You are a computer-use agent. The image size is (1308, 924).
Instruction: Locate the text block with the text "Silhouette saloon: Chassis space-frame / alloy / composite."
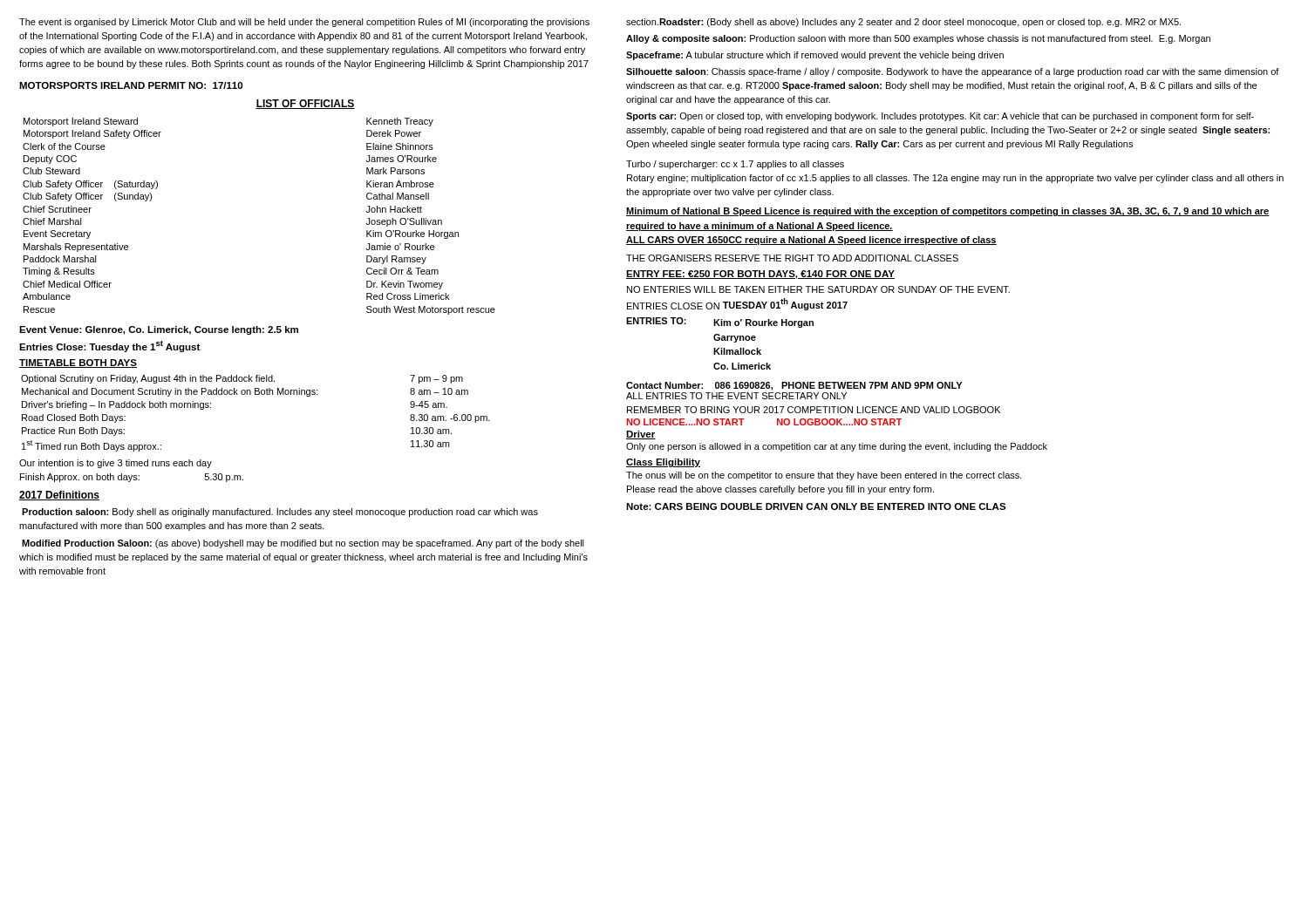952,85
